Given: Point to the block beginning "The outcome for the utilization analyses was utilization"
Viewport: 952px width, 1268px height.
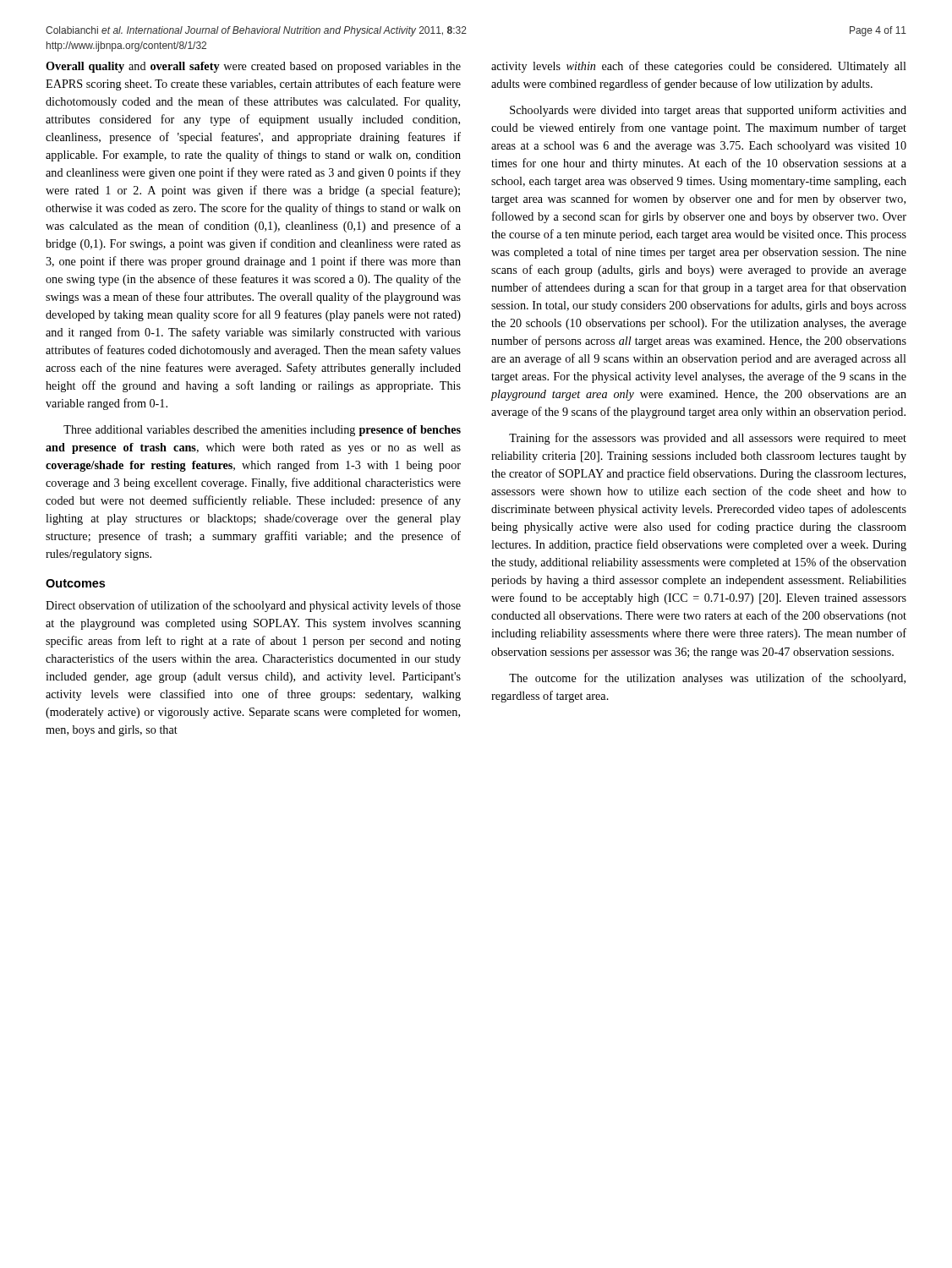Looking at the screenshot, I should (699, 686).
